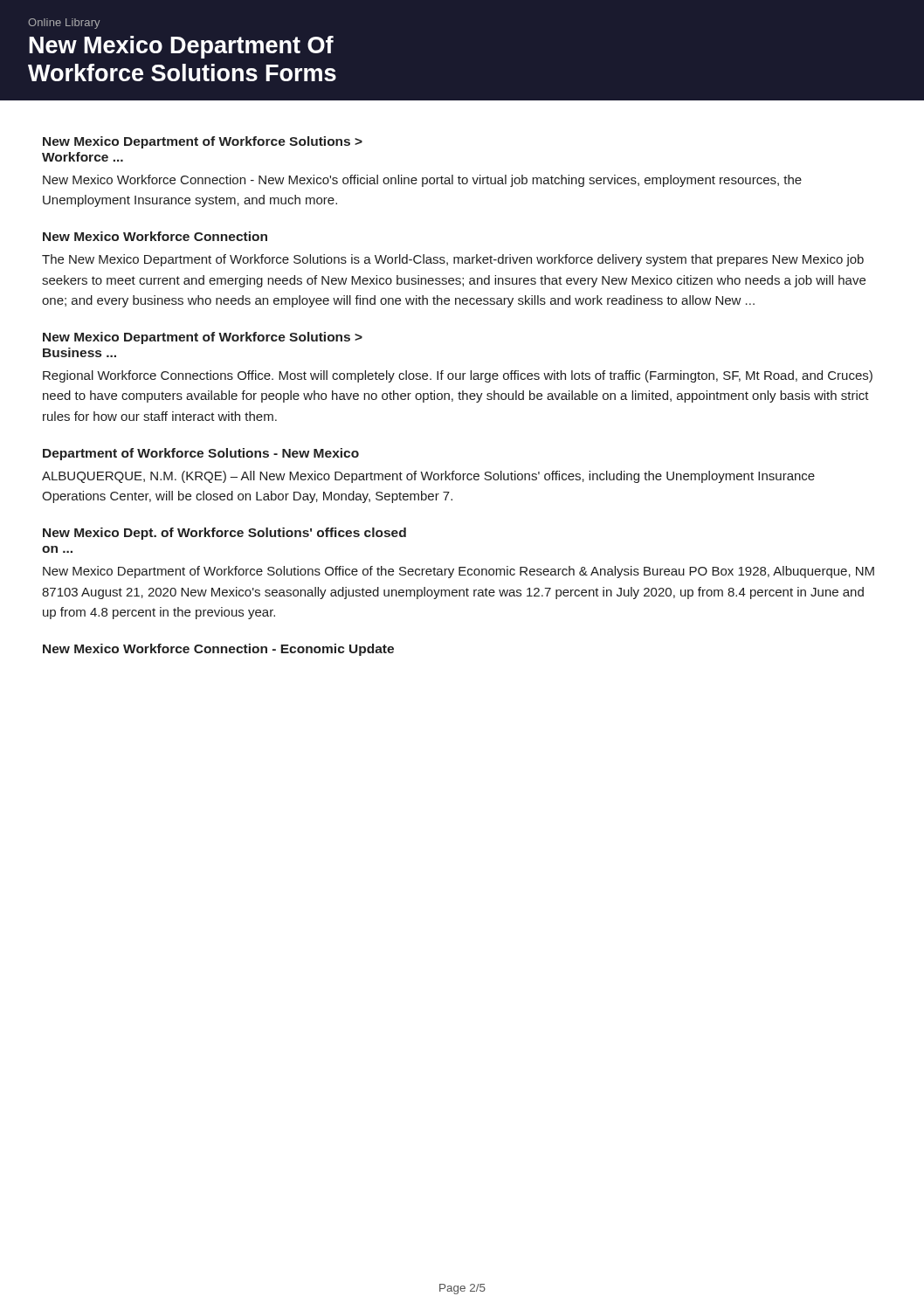Select the text block that says "New Mexico Department of Workforce"
The width and height of the screenshot is (924, 1310).
point(459,591)
